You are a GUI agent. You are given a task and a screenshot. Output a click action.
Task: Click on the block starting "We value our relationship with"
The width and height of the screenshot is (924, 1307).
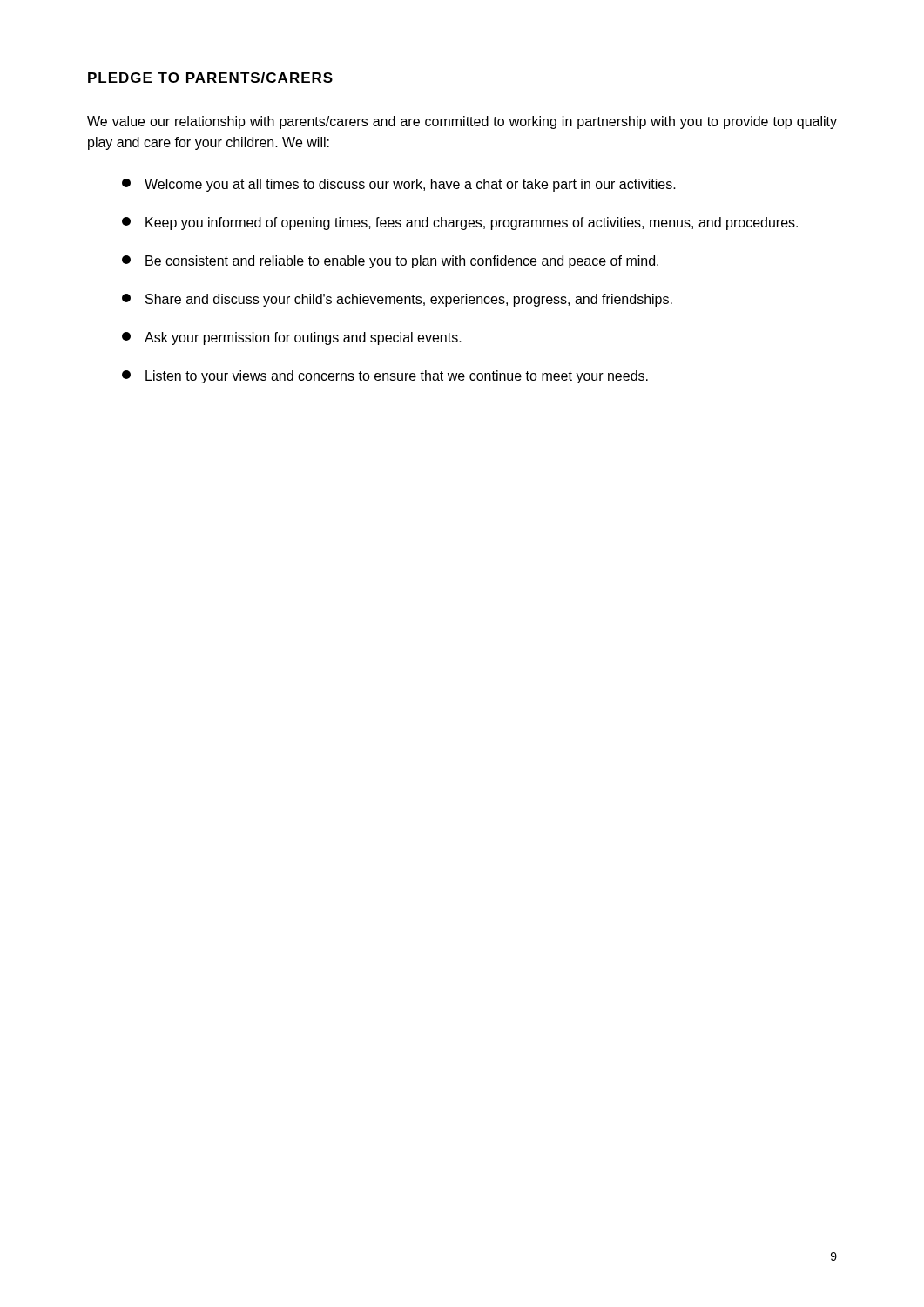462,132
